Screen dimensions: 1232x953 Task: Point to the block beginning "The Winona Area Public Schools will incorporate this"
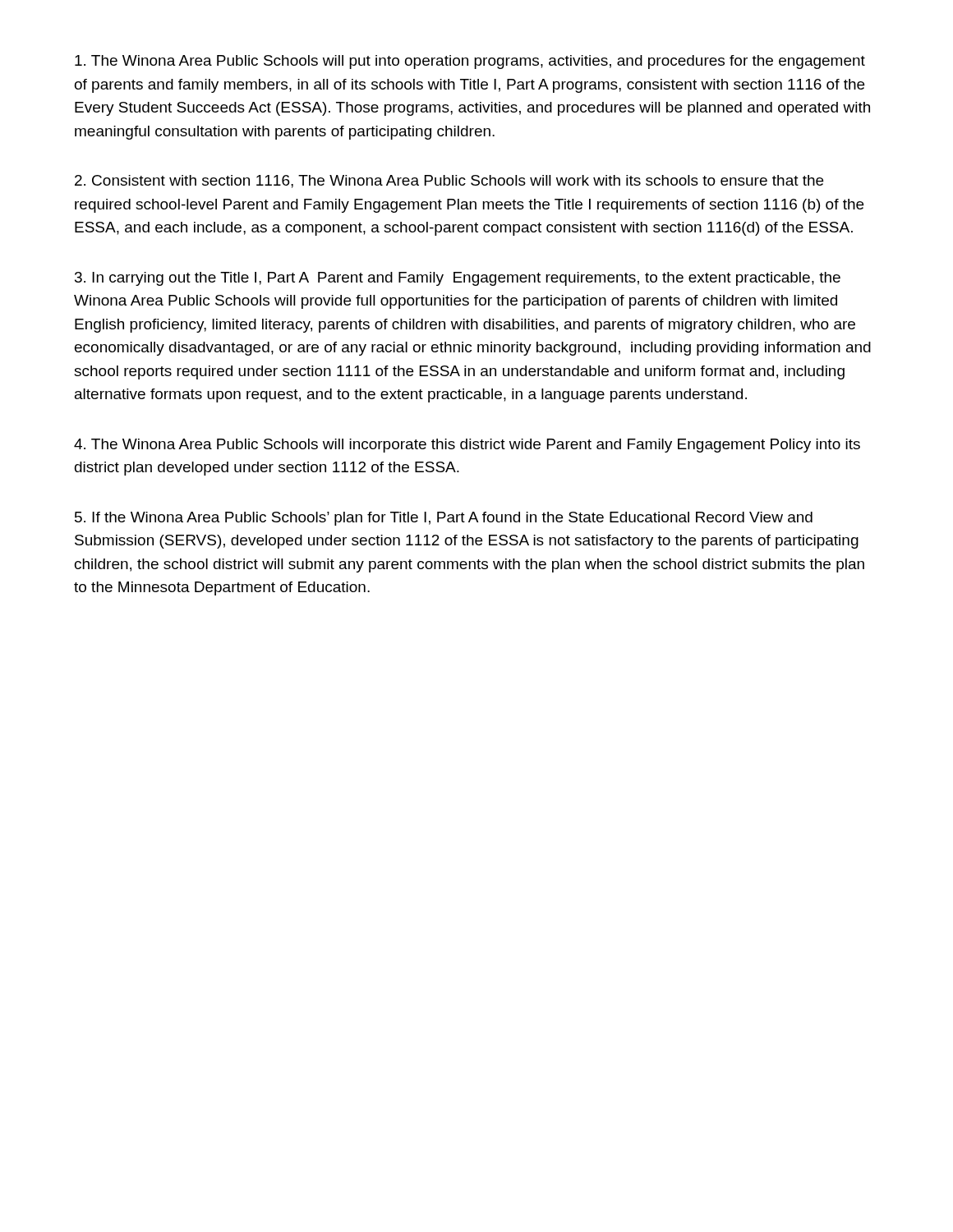tap(467, 455)
